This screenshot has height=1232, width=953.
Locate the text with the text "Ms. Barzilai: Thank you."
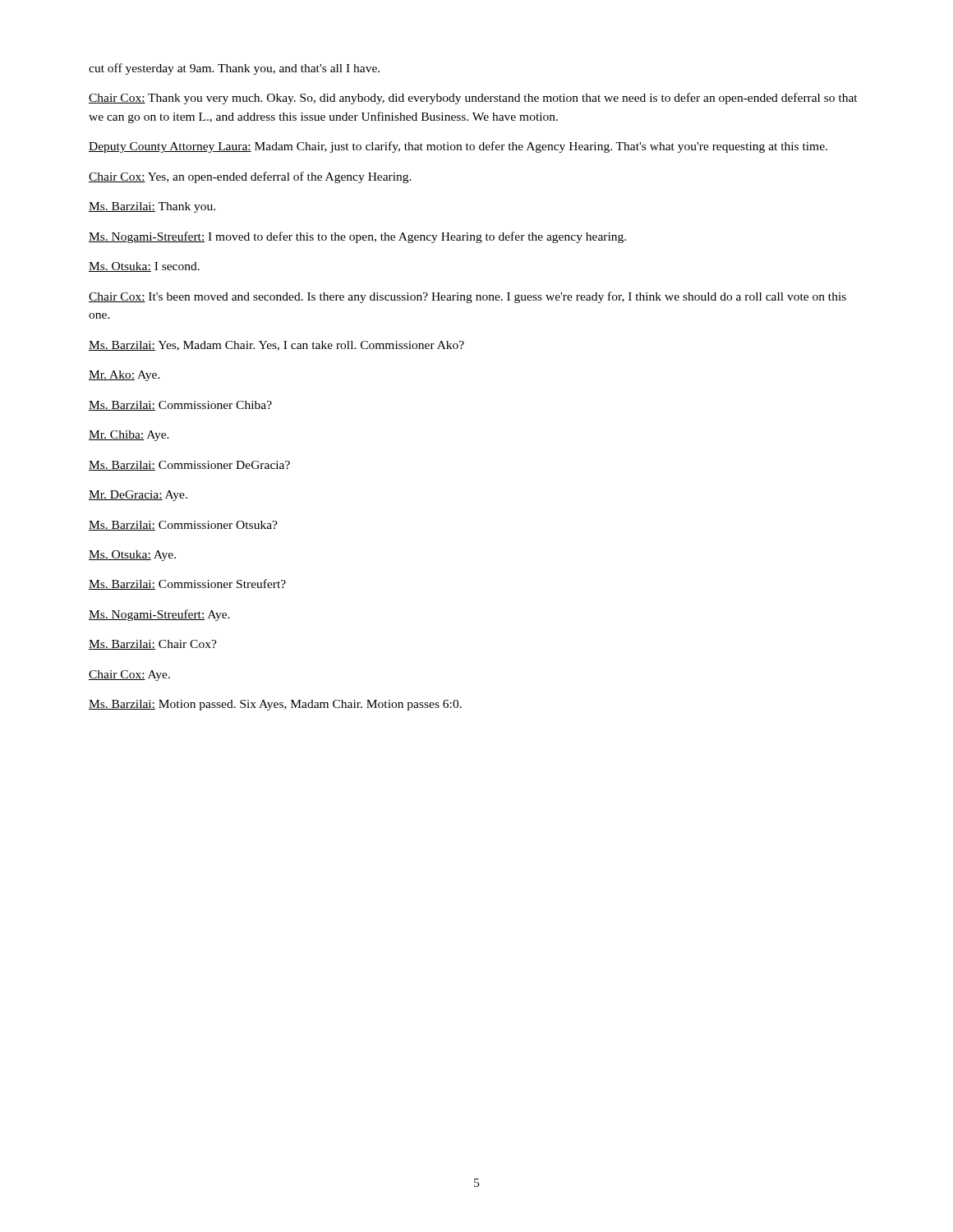pos(152,206)
